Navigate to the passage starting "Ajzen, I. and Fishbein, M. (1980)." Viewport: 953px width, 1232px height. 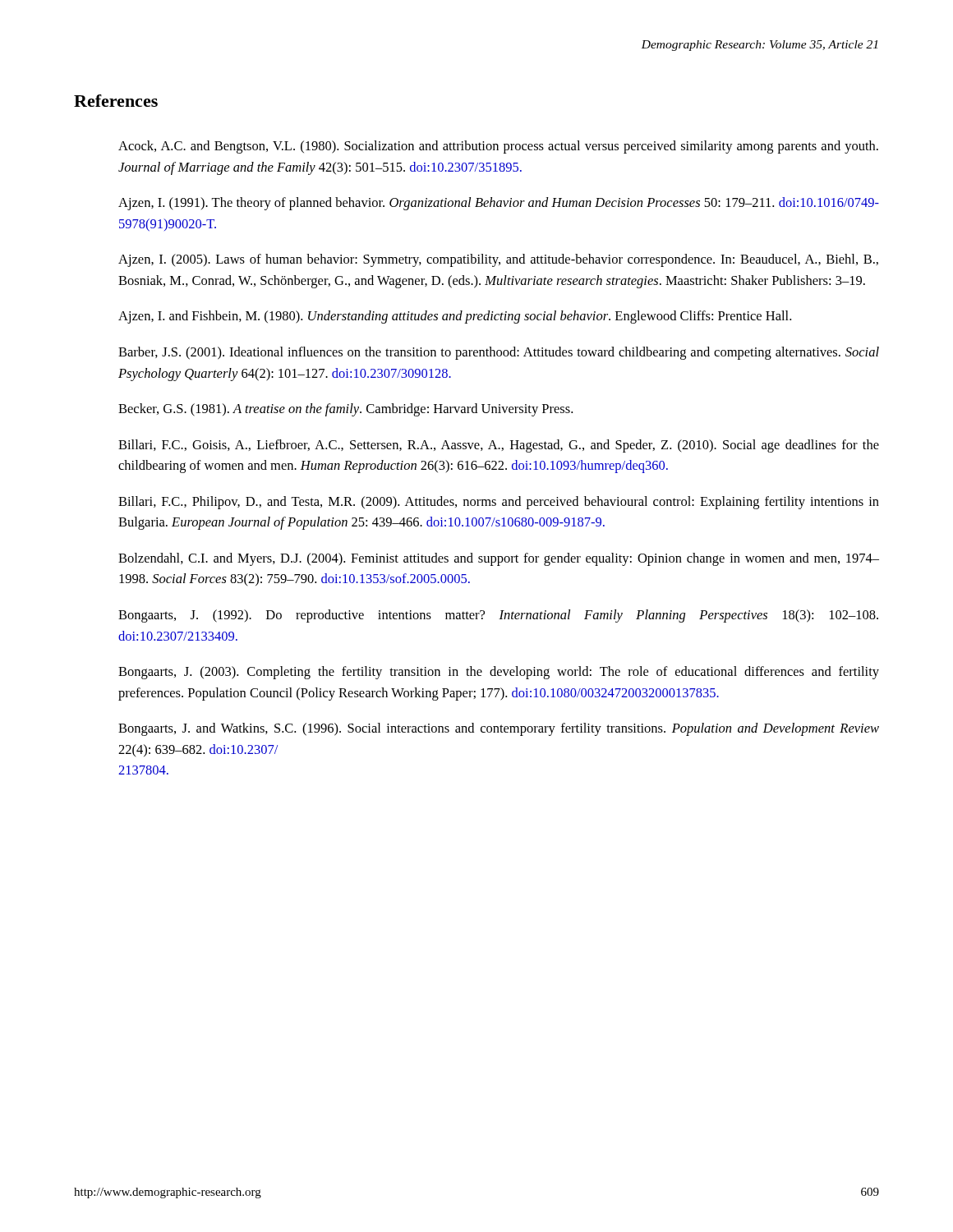(x=476, y=316)
